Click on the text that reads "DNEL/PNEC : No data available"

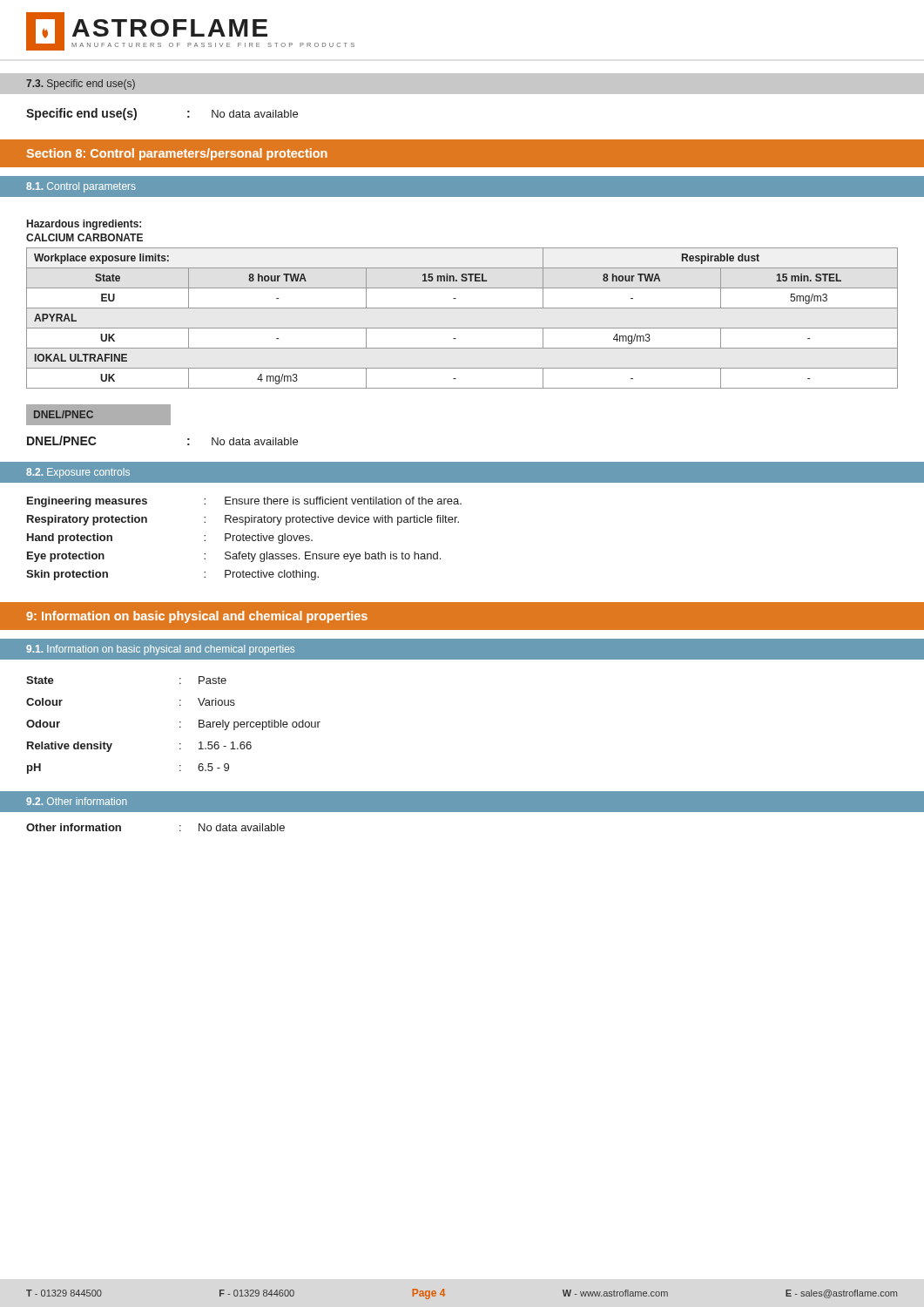[60, 442]
